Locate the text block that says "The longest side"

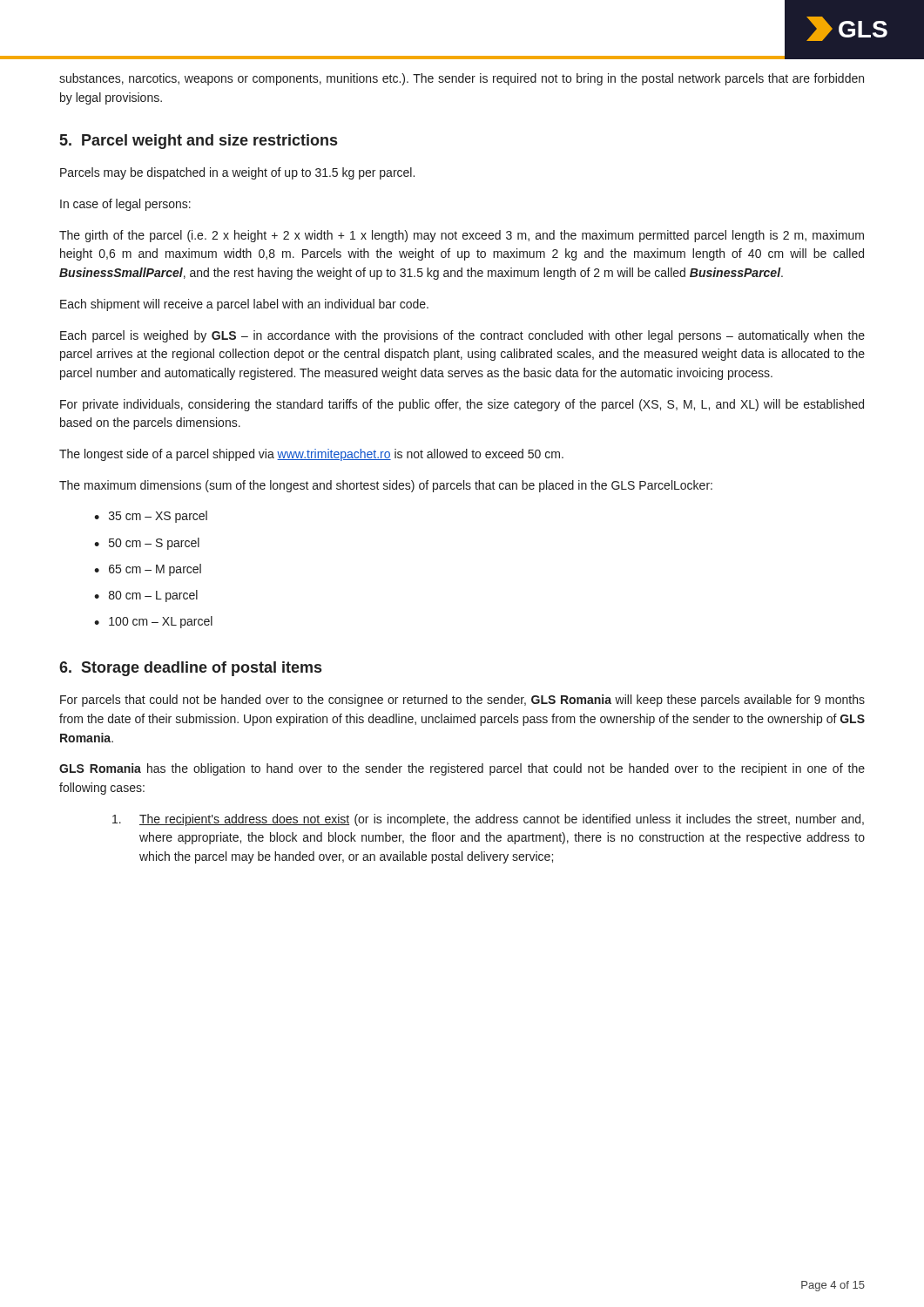click(x=312, y=454)
